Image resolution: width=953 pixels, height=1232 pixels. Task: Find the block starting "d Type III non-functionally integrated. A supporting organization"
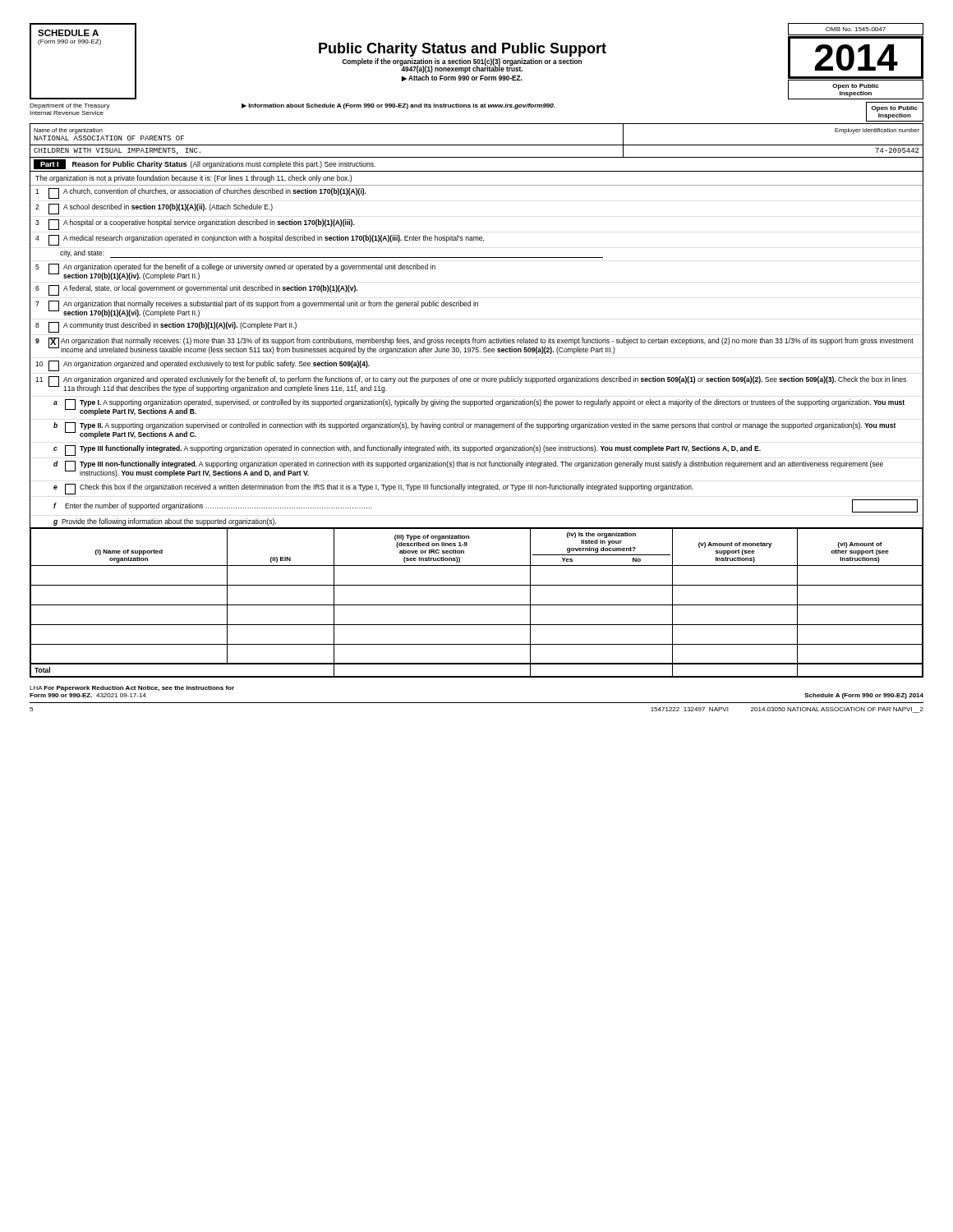[486, 469]
